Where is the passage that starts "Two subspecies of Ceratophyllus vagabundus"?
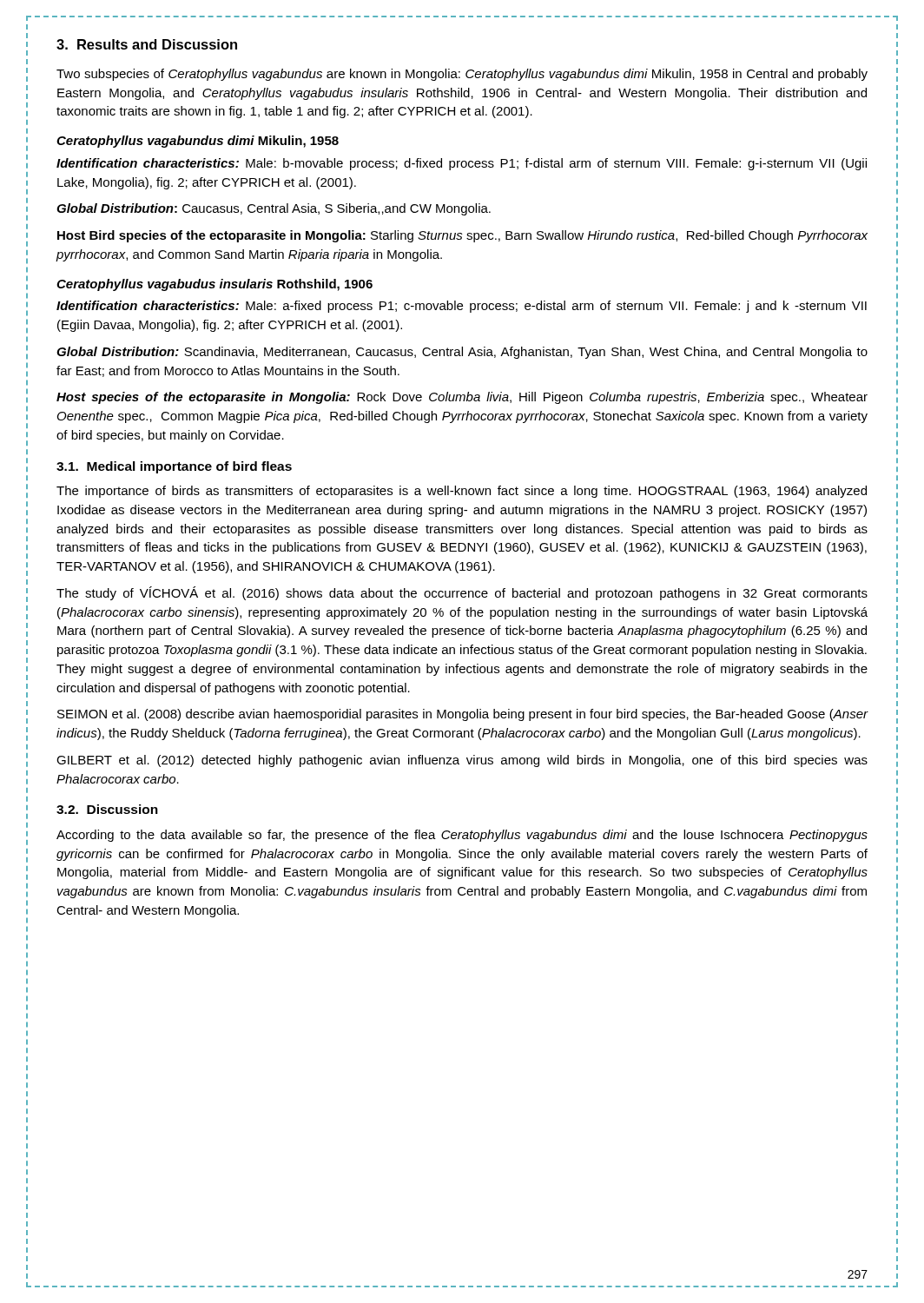 pyautogui.click(x=462, y=93)
